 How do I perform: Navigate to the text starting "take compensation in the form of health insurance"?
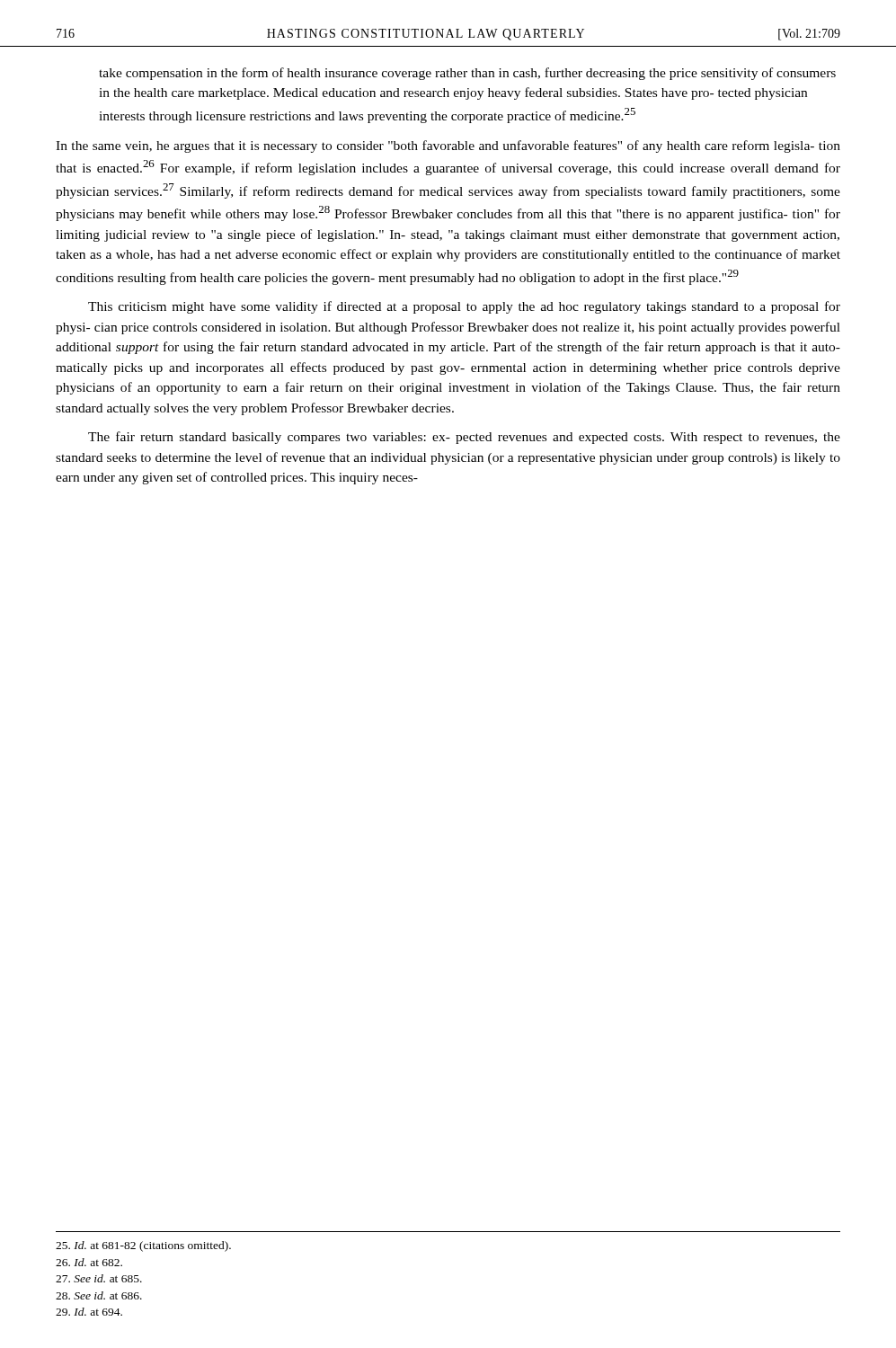coord(467,94)
